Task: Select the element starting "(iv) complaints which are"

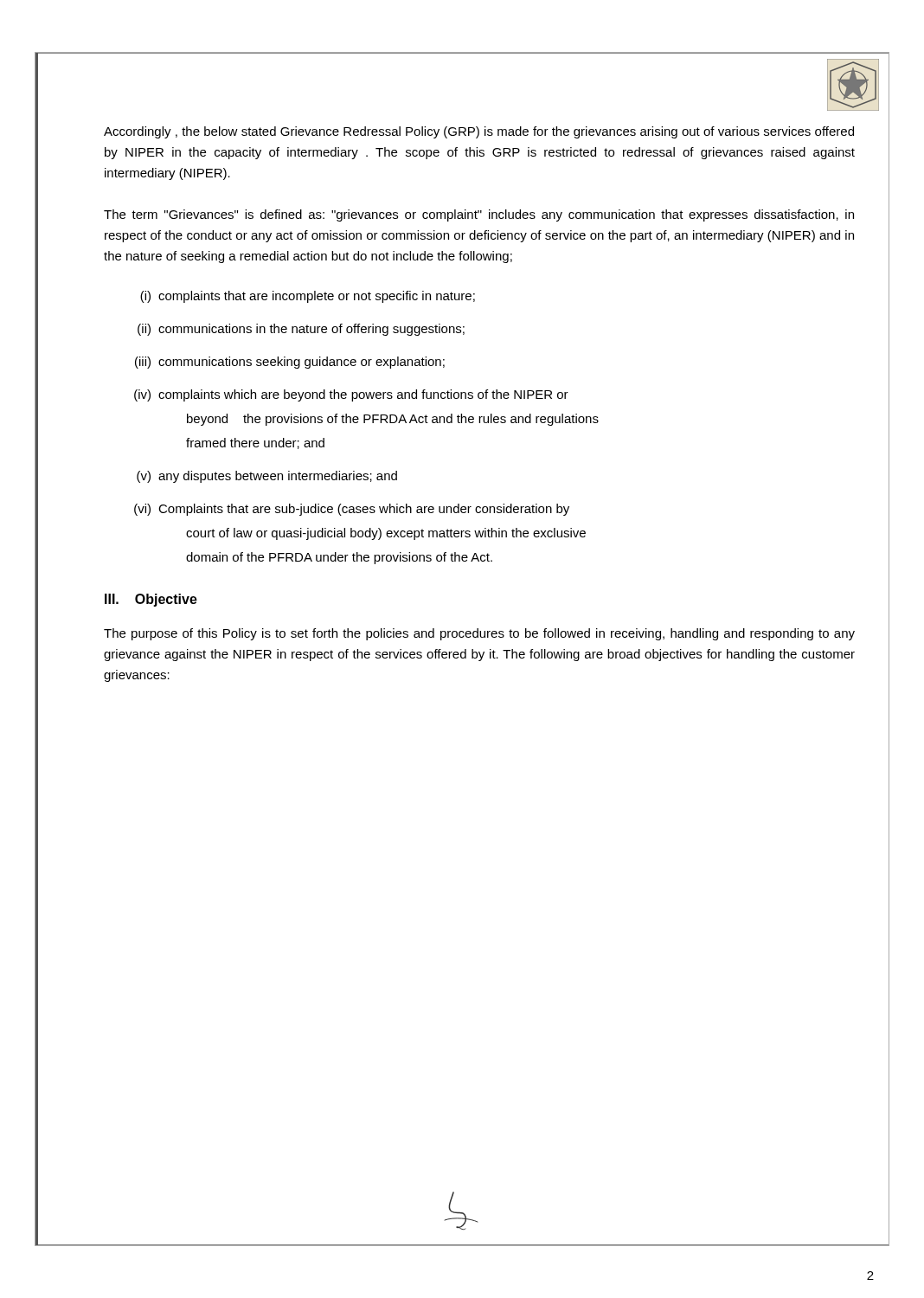Action: coord(479,395)
